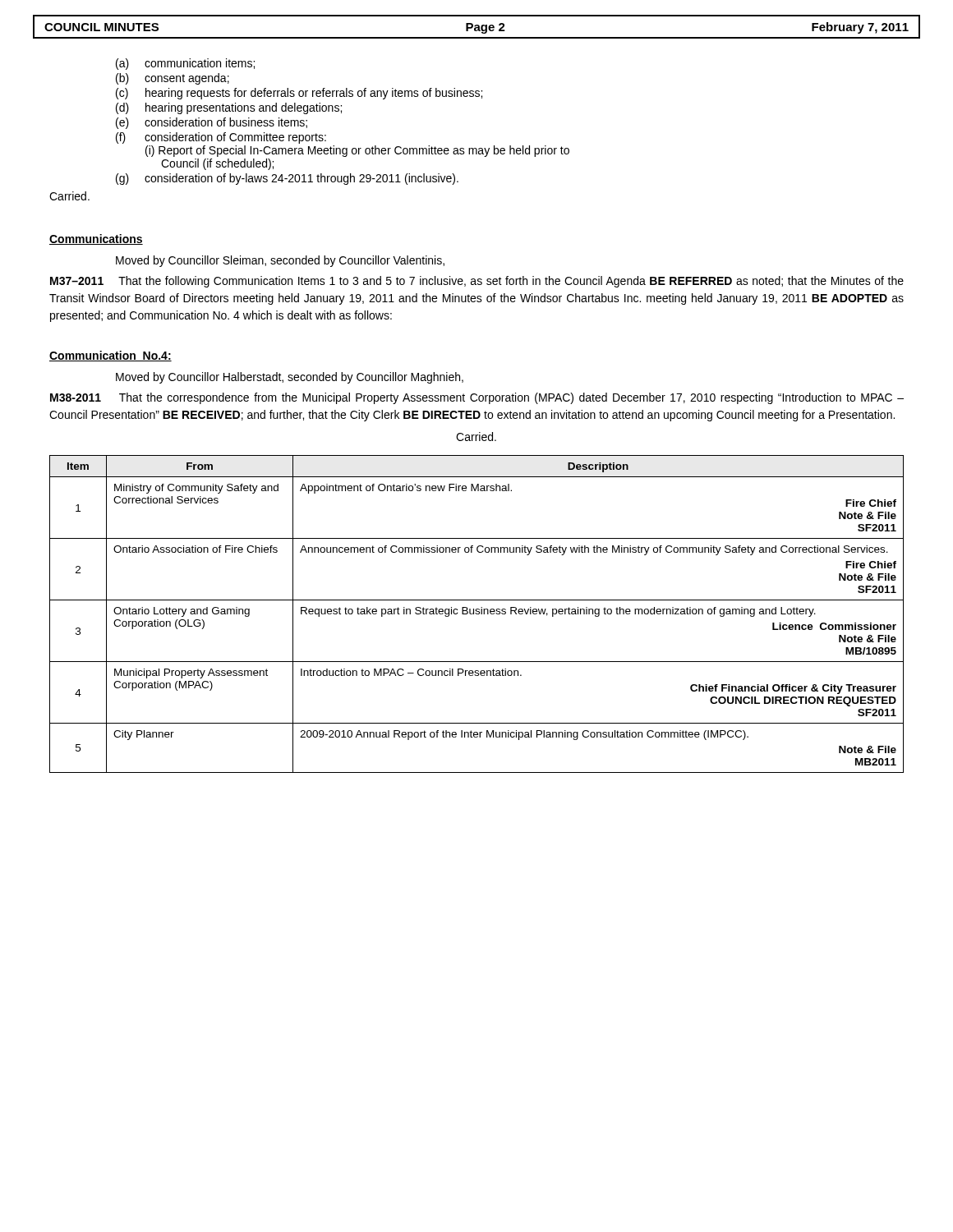The width and height of the screenshot is (953, 1232).
Task: Click on the element starting "Moved by Councillor Sleiman, seconded"
Action: (x=476, y=288)
